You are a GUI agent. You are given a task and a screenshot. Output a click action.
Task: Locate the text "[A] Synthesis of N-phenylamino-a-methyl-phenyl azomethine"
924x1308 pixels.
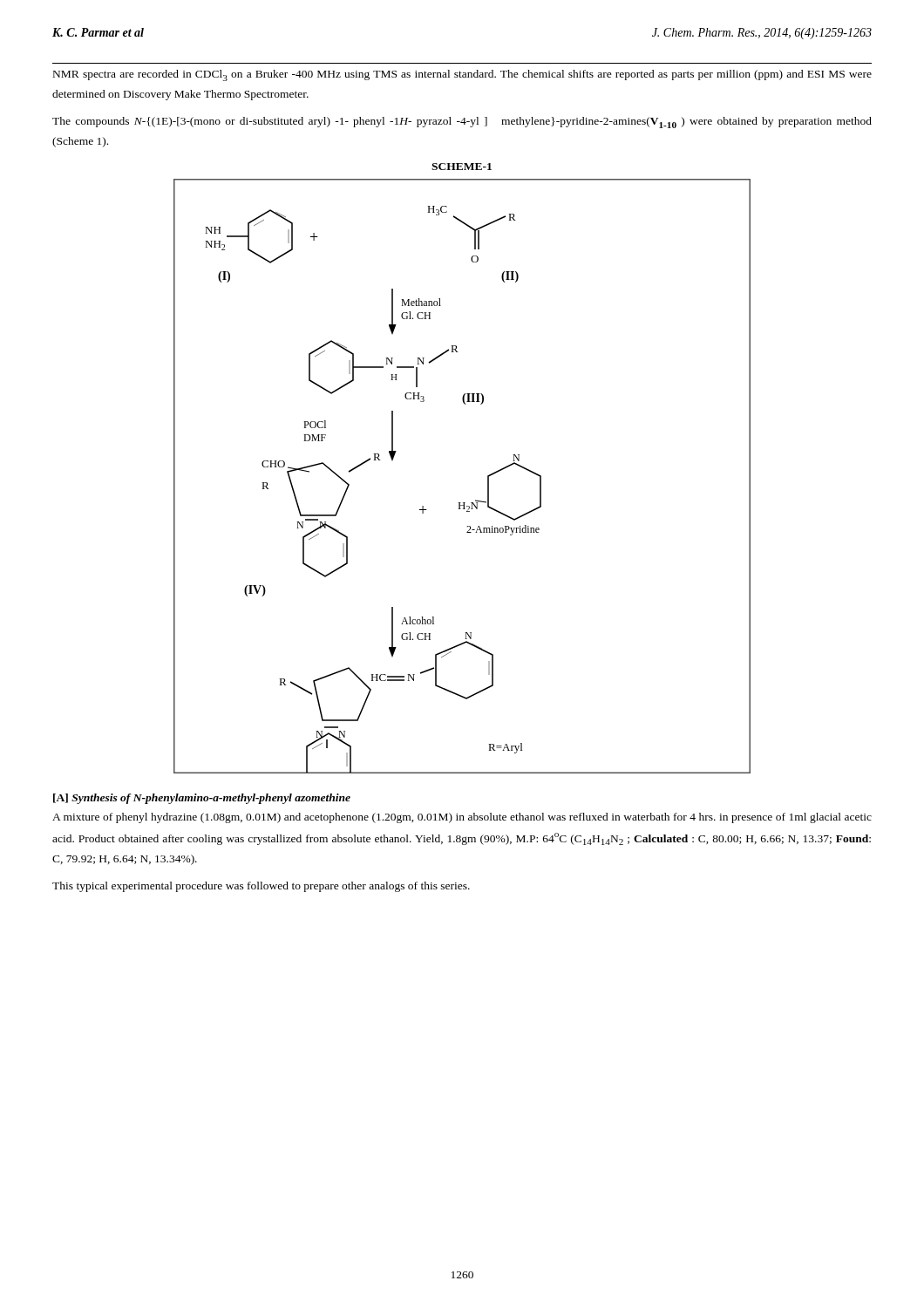click(x=201, y=797)
